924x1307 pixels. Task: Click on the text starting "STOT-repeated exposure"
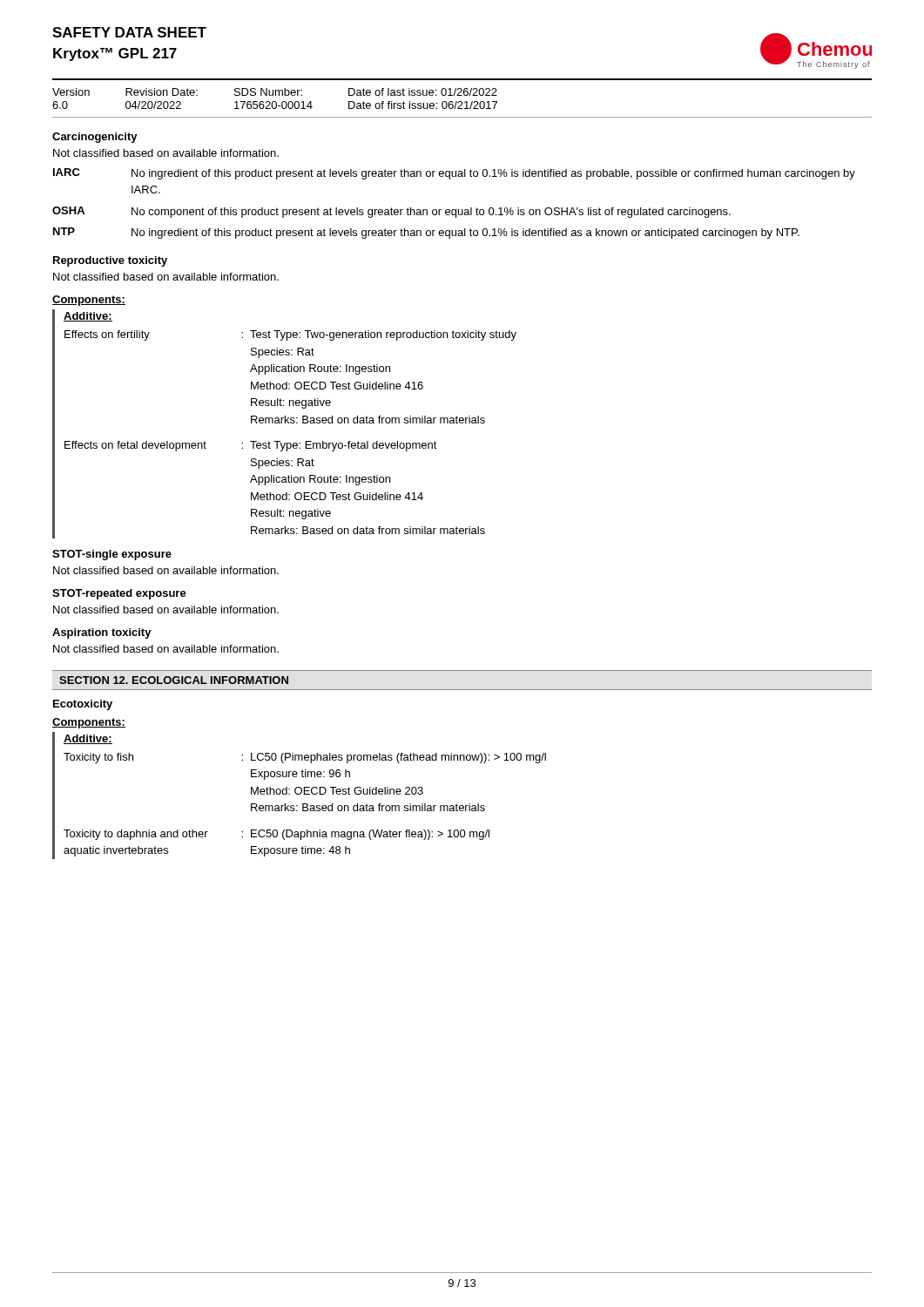pos(119,593)
